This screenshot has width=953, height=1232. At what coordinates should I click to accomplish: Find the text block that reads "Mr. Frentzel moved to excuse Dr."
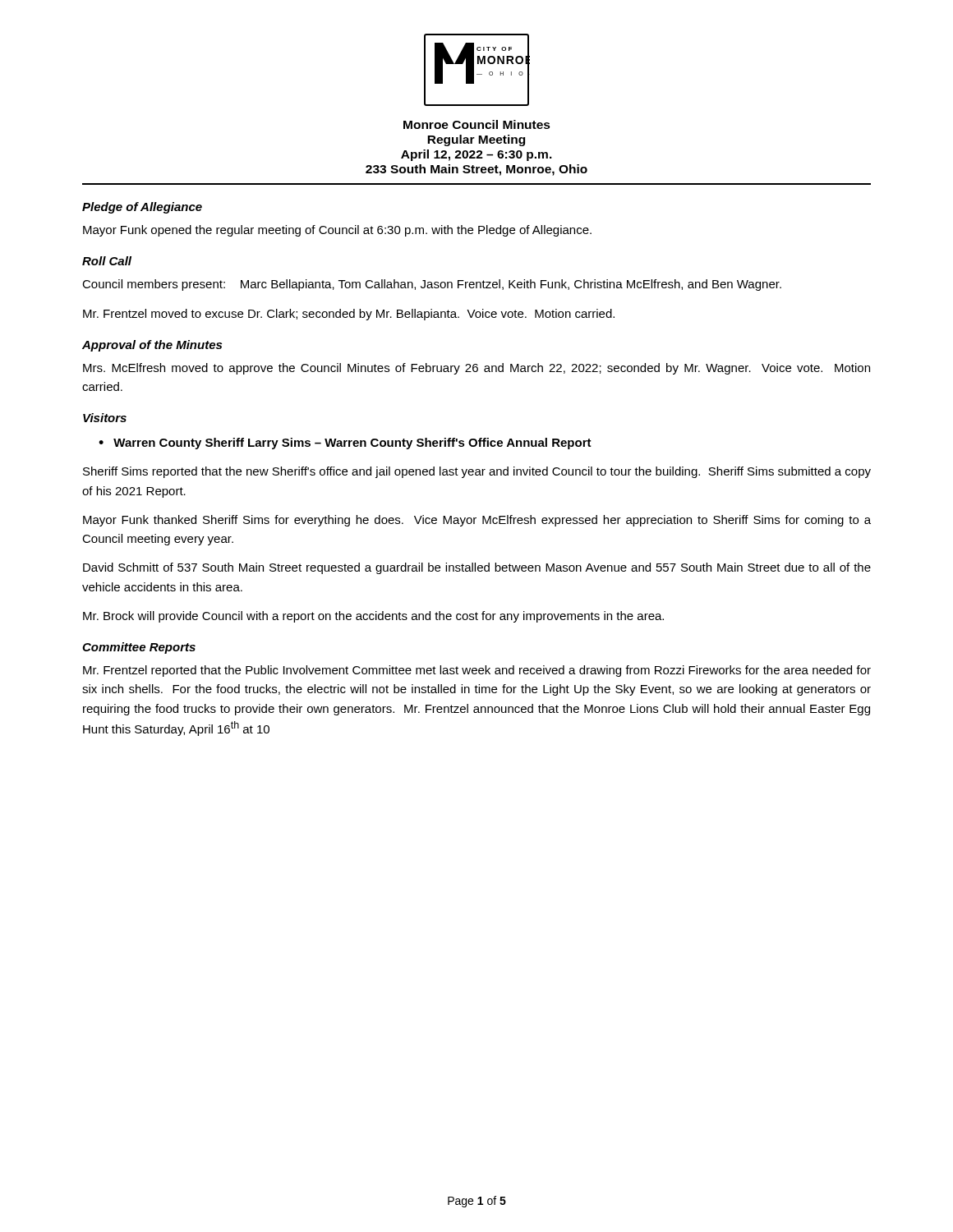(349, 313)
